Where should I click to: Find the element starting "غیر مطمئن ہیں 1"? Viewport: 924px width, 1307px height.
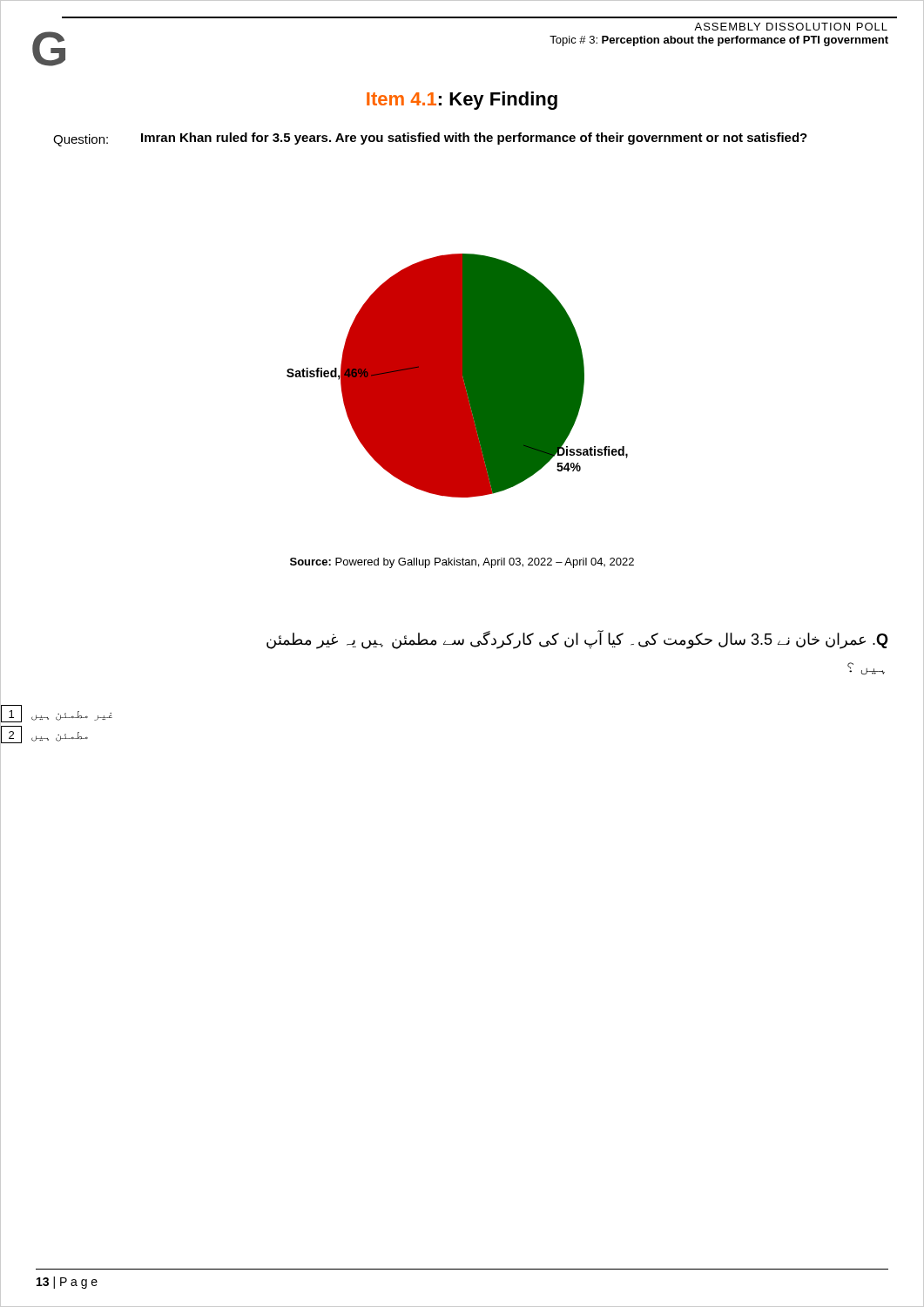click(57, 714)
